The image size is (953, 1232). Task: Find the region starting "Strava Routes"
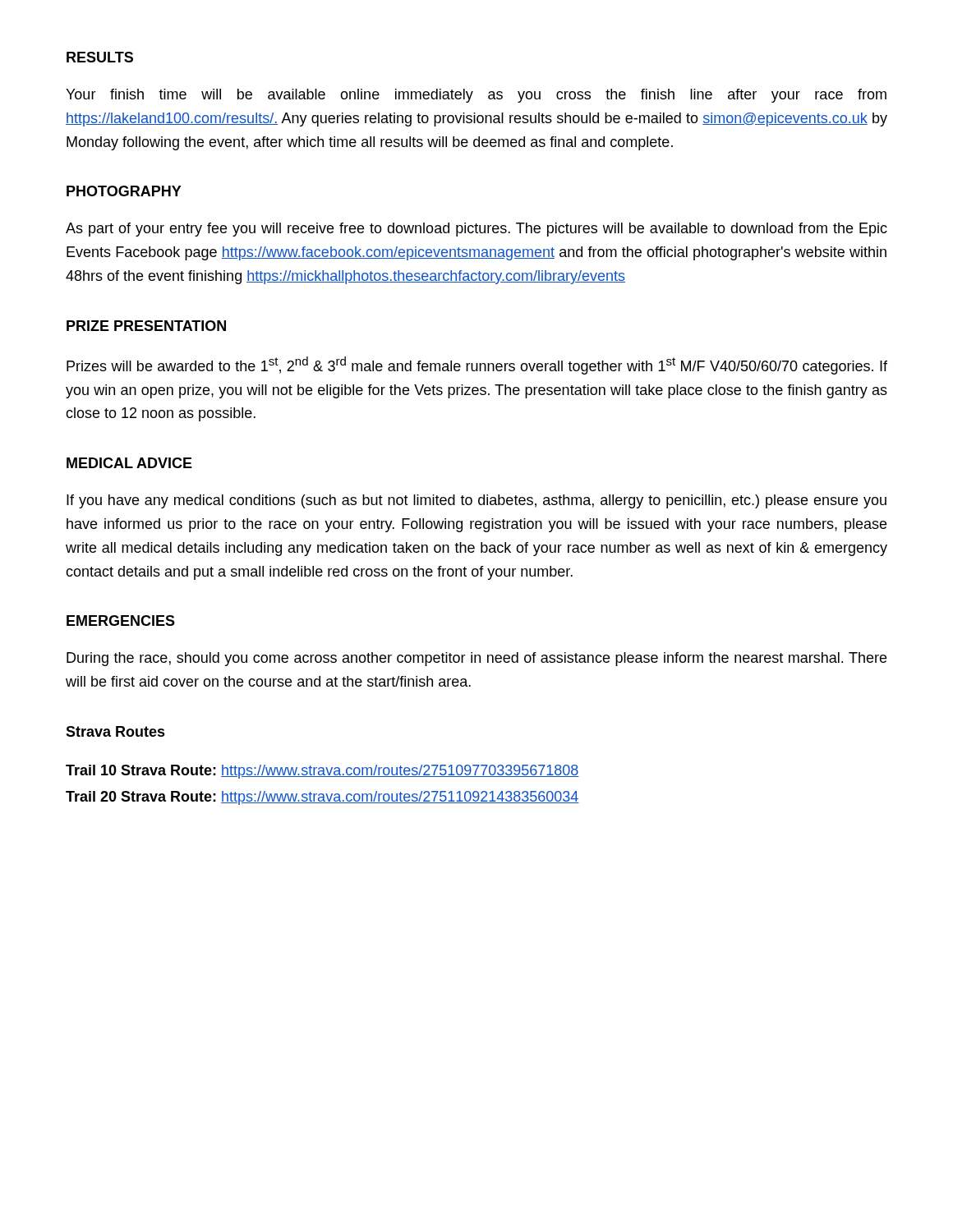(115, 732)
